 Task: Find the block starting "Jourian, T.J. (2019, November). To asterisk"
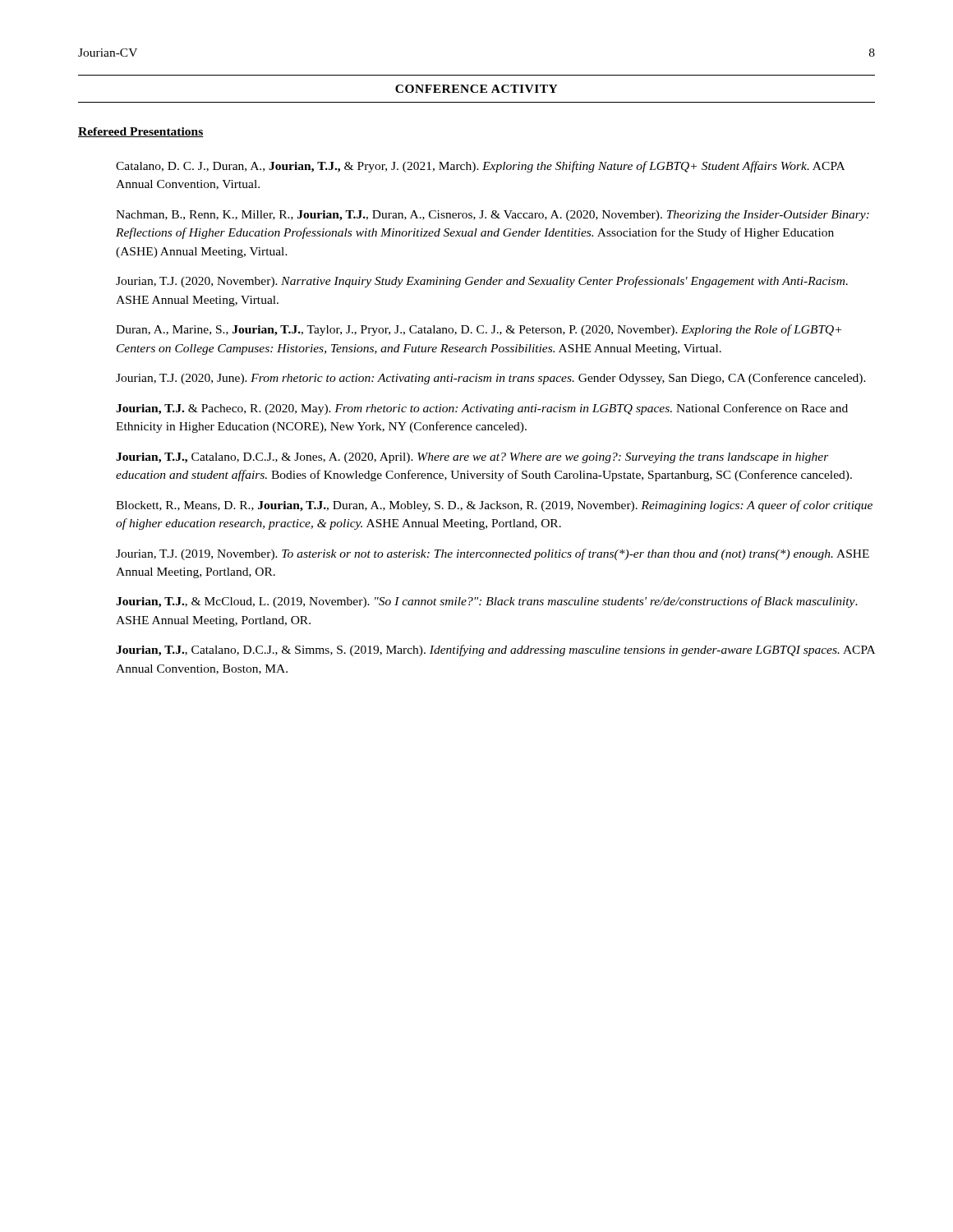click(476, 563)
